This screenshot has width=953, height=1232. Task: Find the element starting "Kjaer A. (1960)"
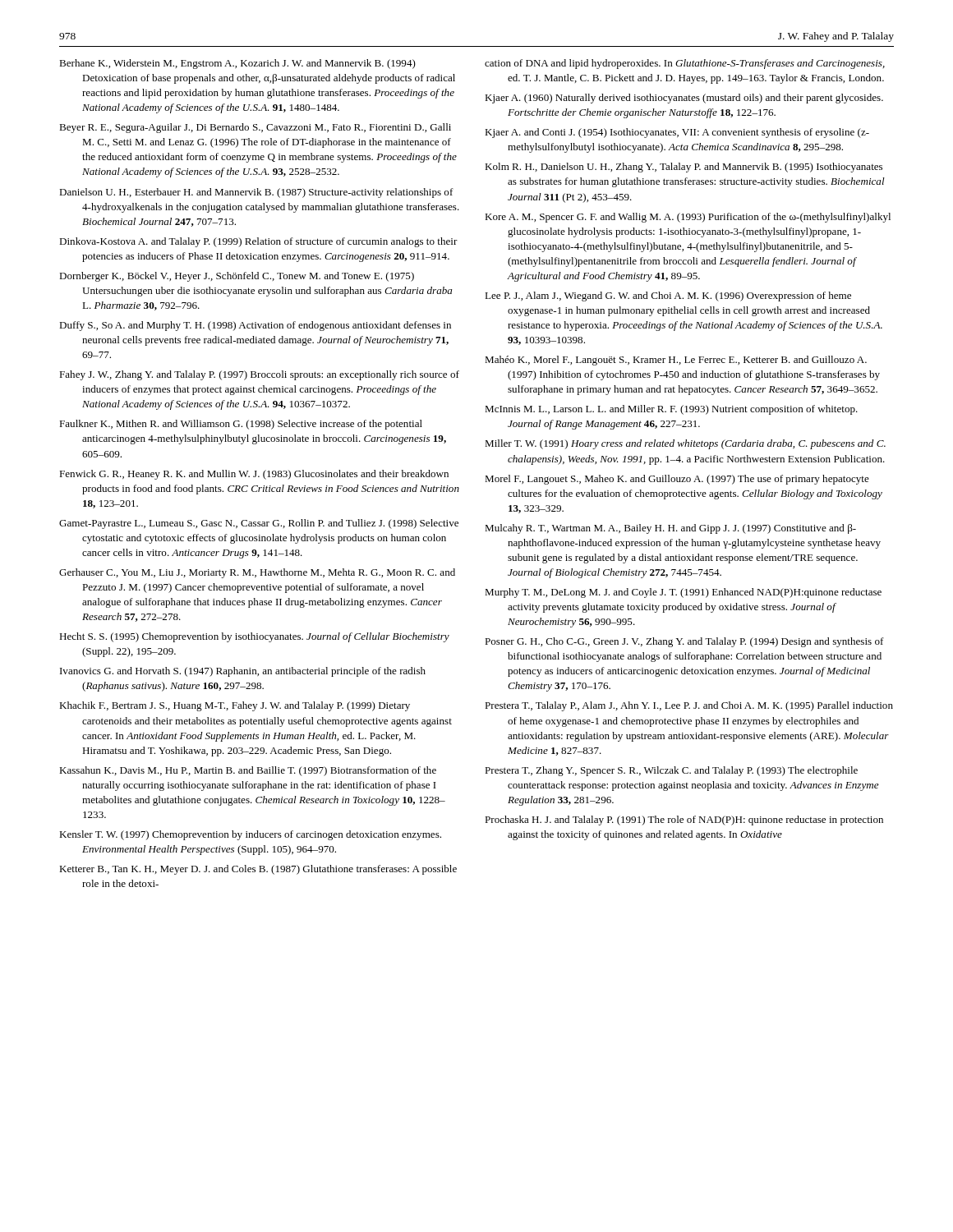tap(684, 105)
